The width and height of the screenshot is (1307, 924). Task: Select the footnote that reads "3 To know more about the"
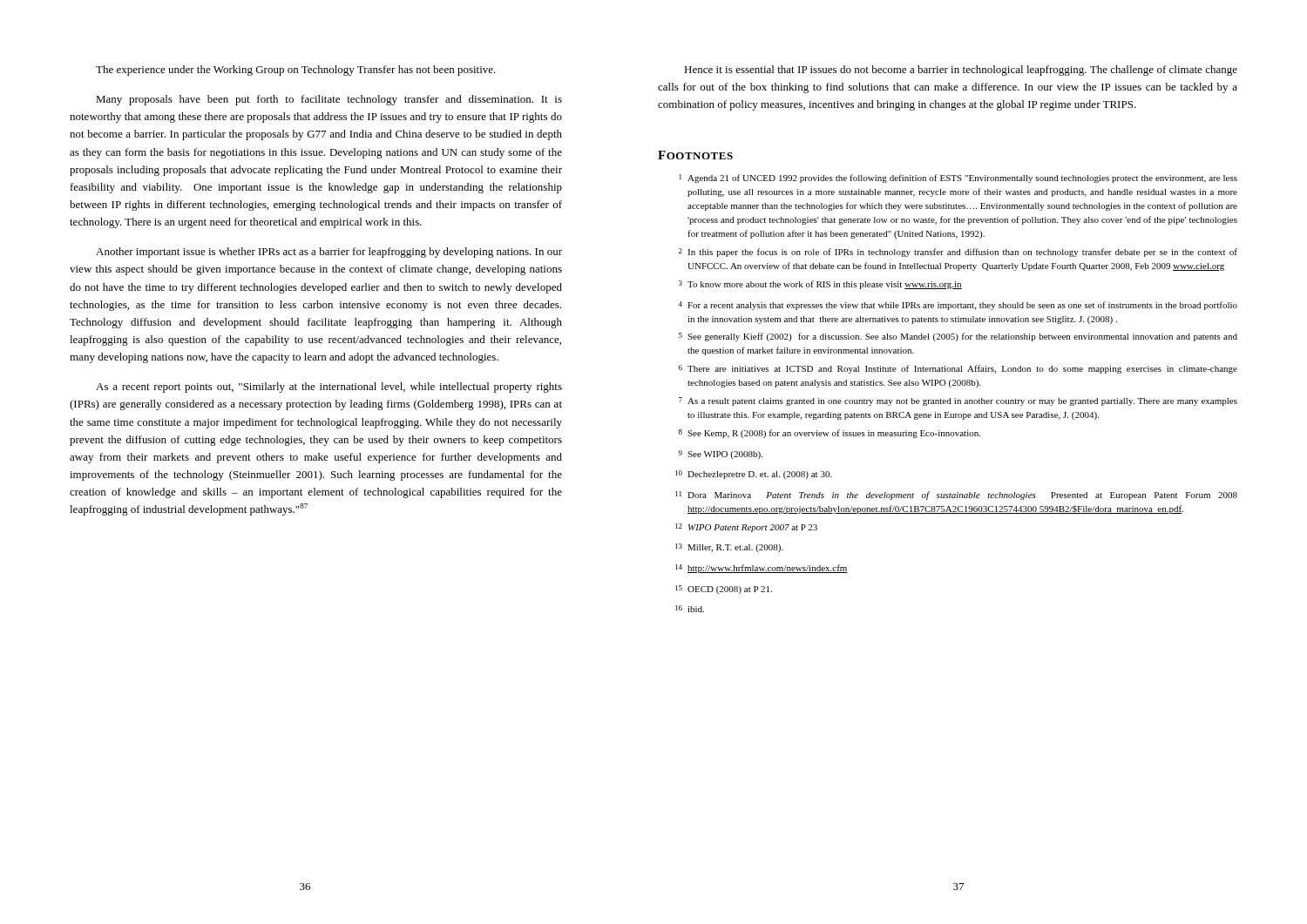948,286
